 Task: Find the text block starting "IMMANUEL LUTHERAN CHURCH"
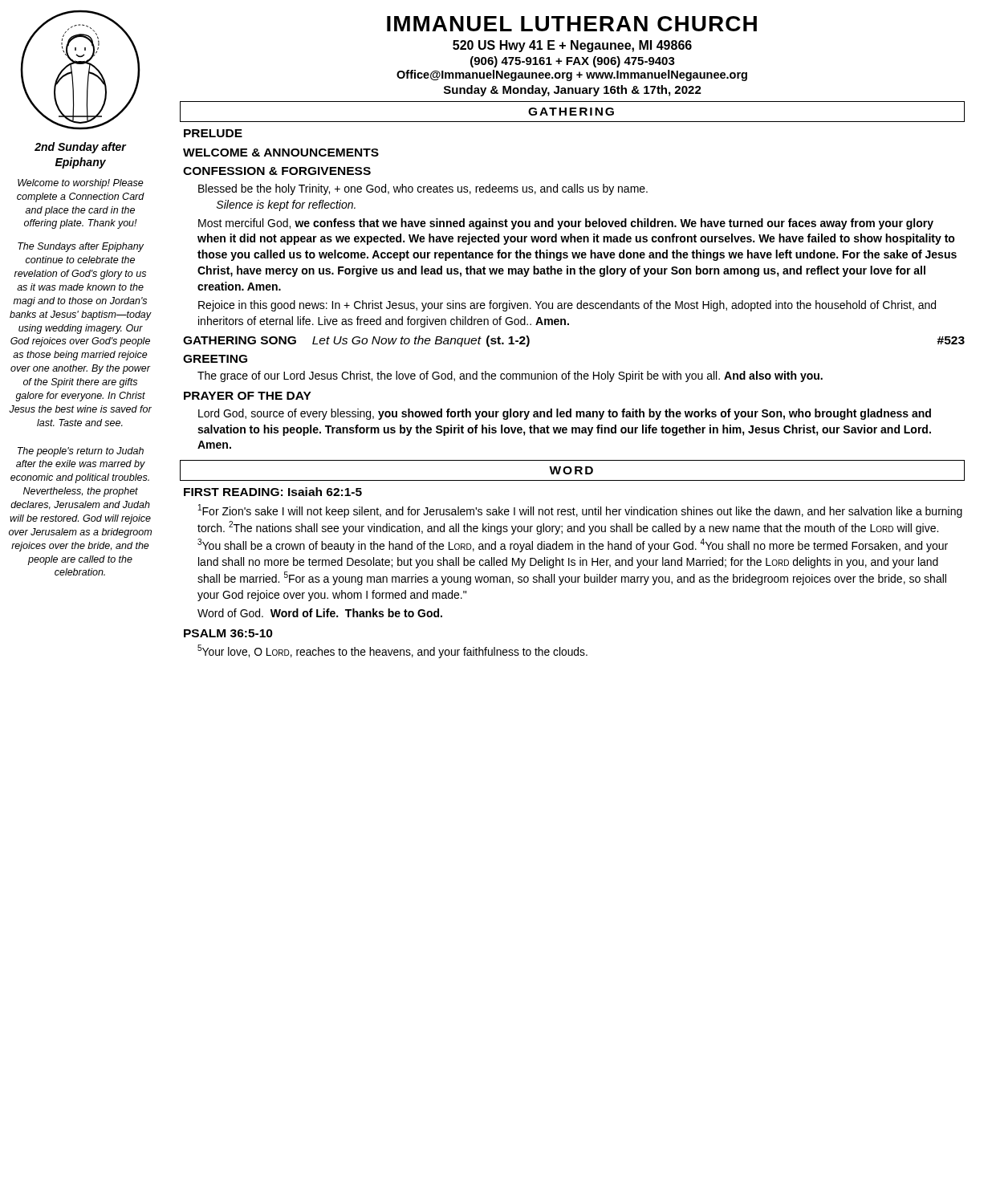click(572, 24)
